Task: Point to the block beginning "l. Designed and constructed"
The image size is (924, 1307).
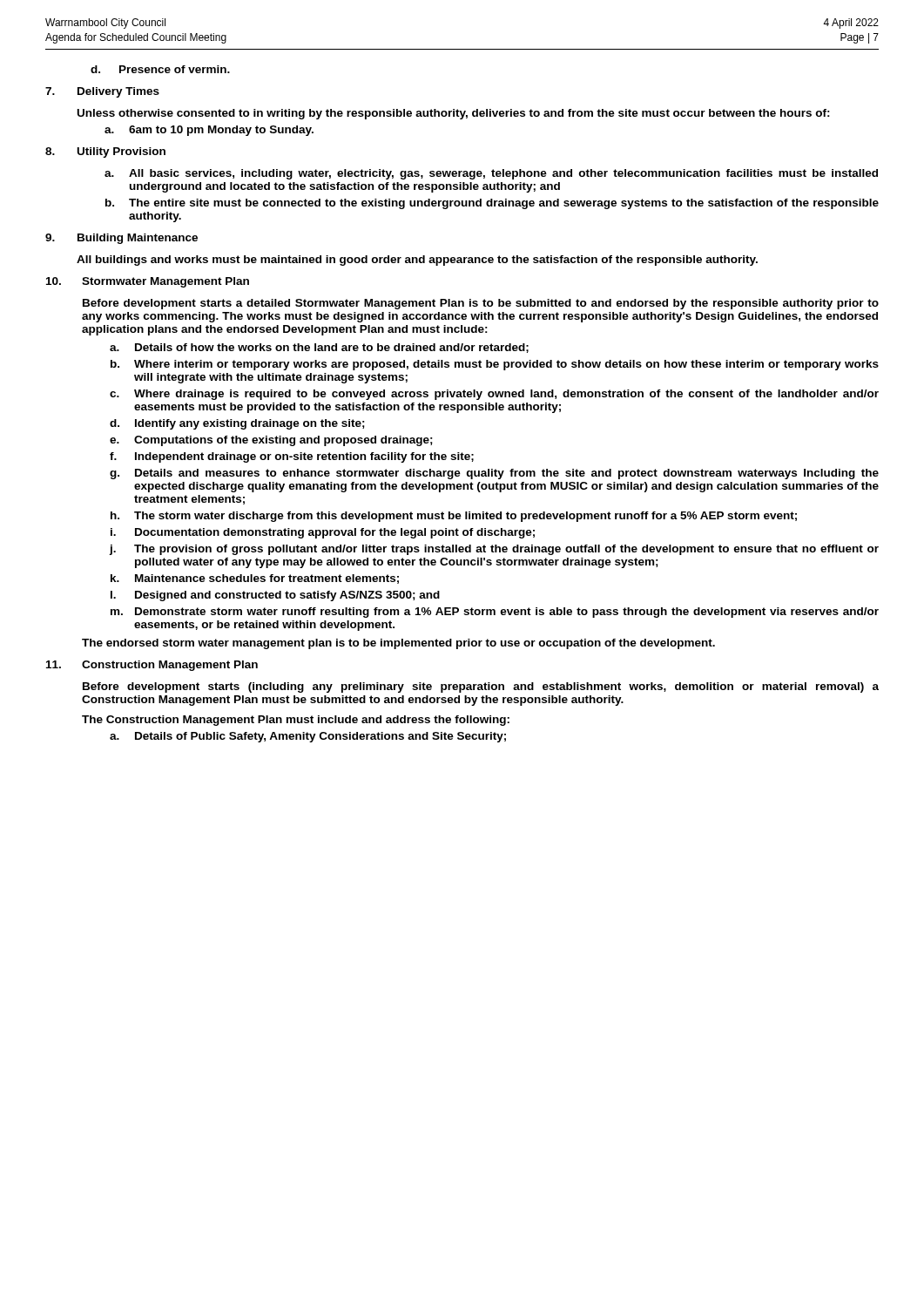Action: click(275, 596)
